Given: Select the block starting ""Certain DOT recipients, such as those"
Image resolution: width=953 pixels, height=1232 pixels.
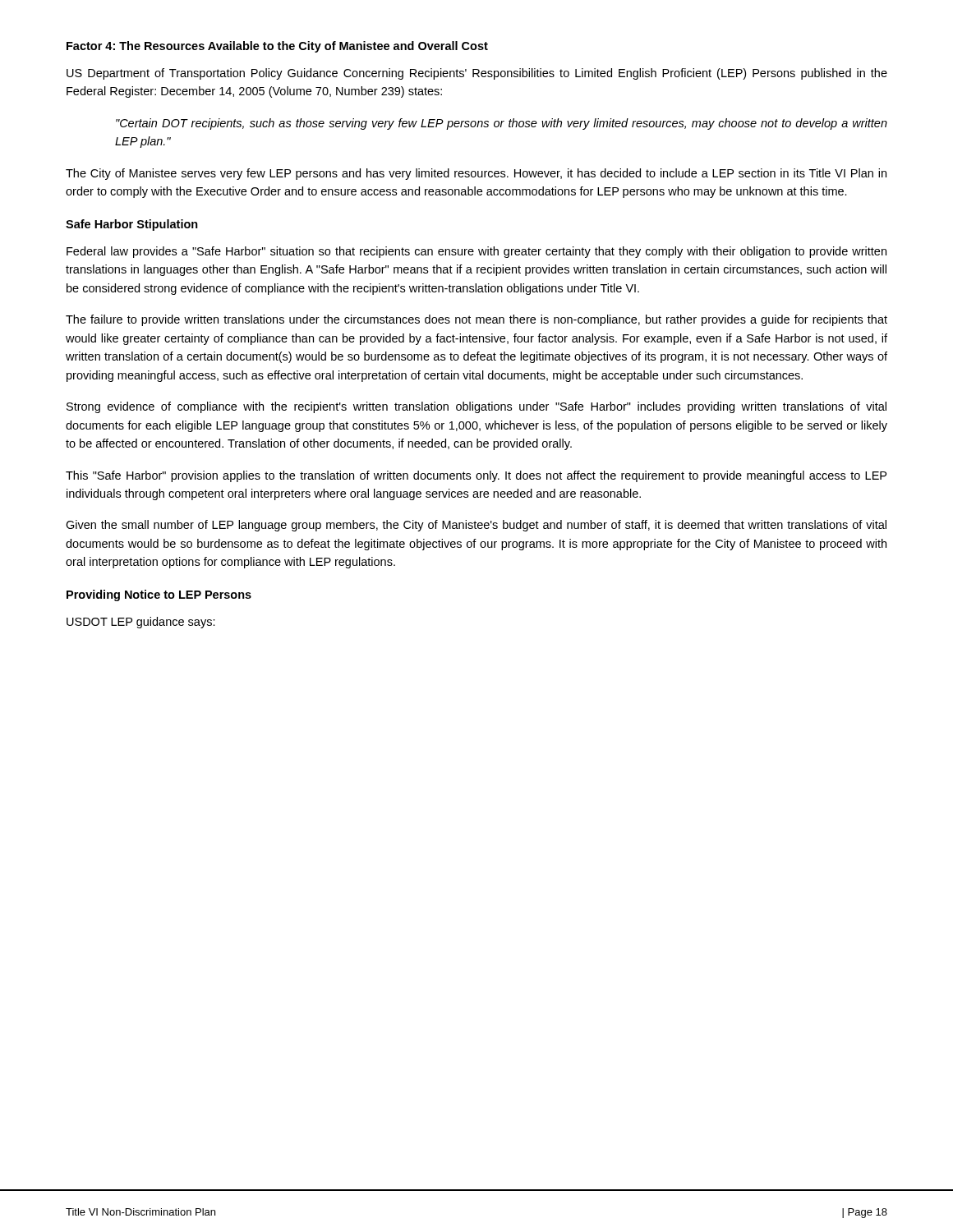Looking at the screenshot, I should (501, 132).
